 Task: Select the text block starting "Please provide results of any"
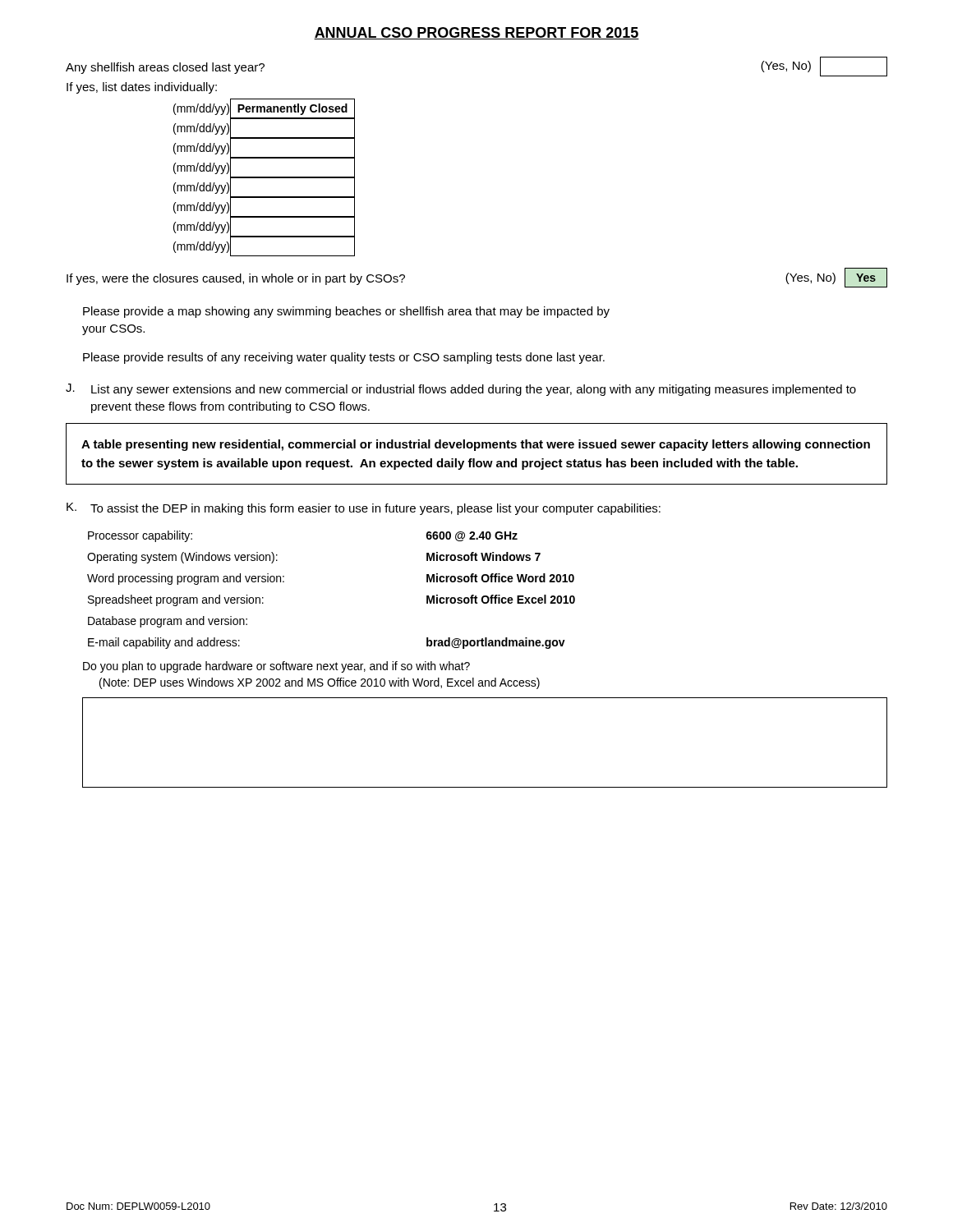point(344,357)
